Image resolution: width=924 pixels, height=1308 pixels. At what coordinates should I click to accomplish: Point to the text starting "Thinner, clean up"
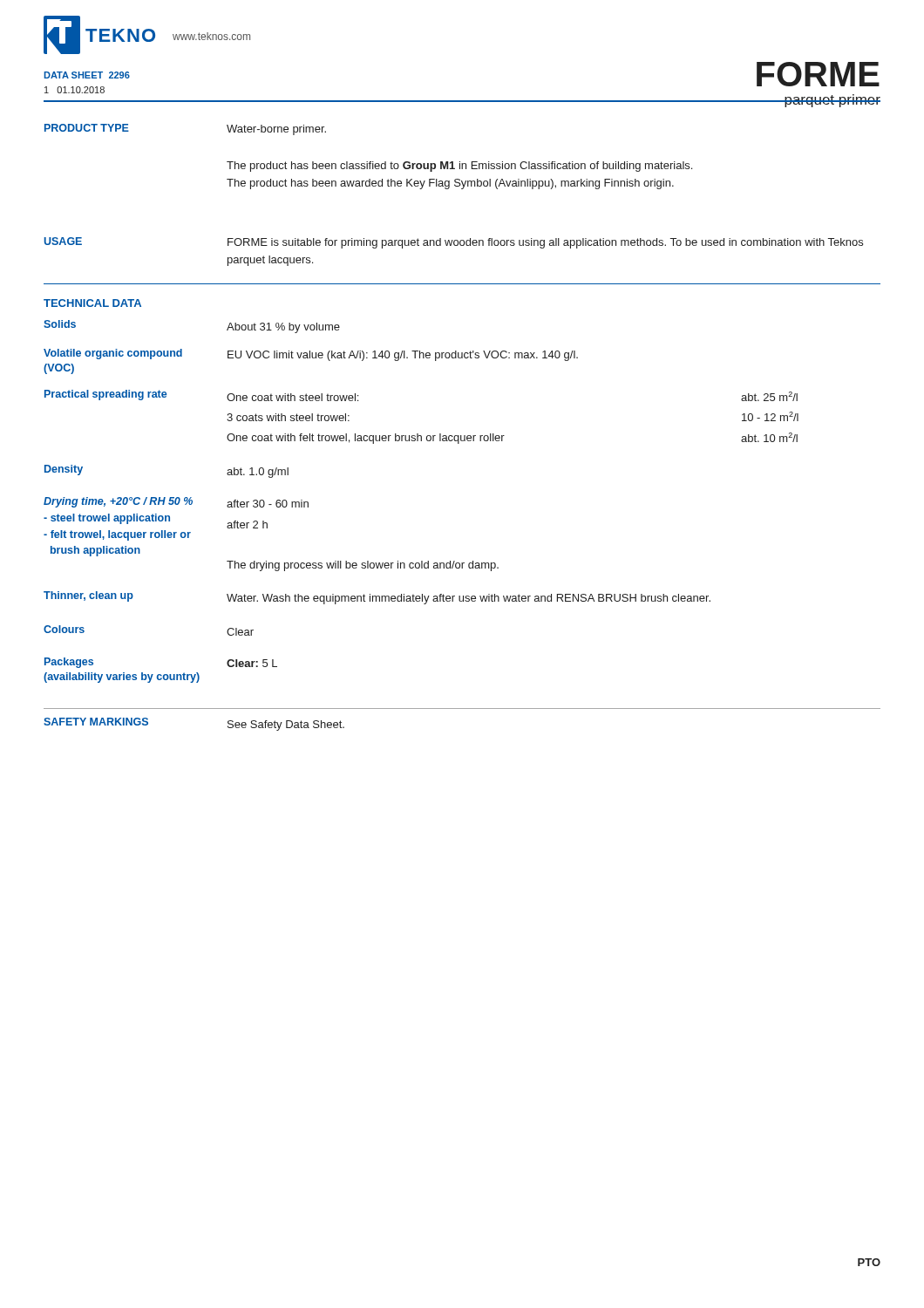click(x=88, y=595)
